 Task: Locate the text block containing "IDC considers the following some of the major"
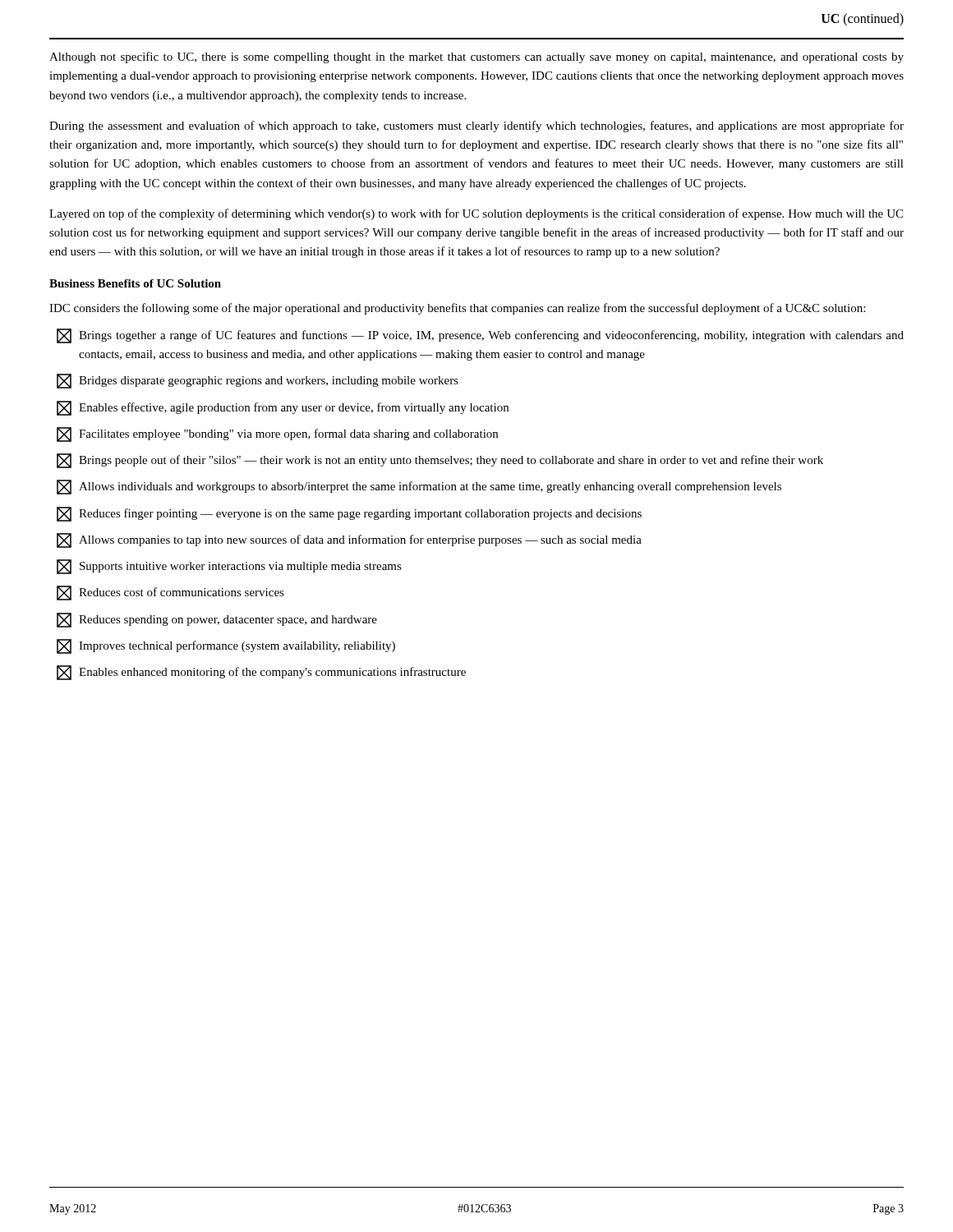click(458, 308)
